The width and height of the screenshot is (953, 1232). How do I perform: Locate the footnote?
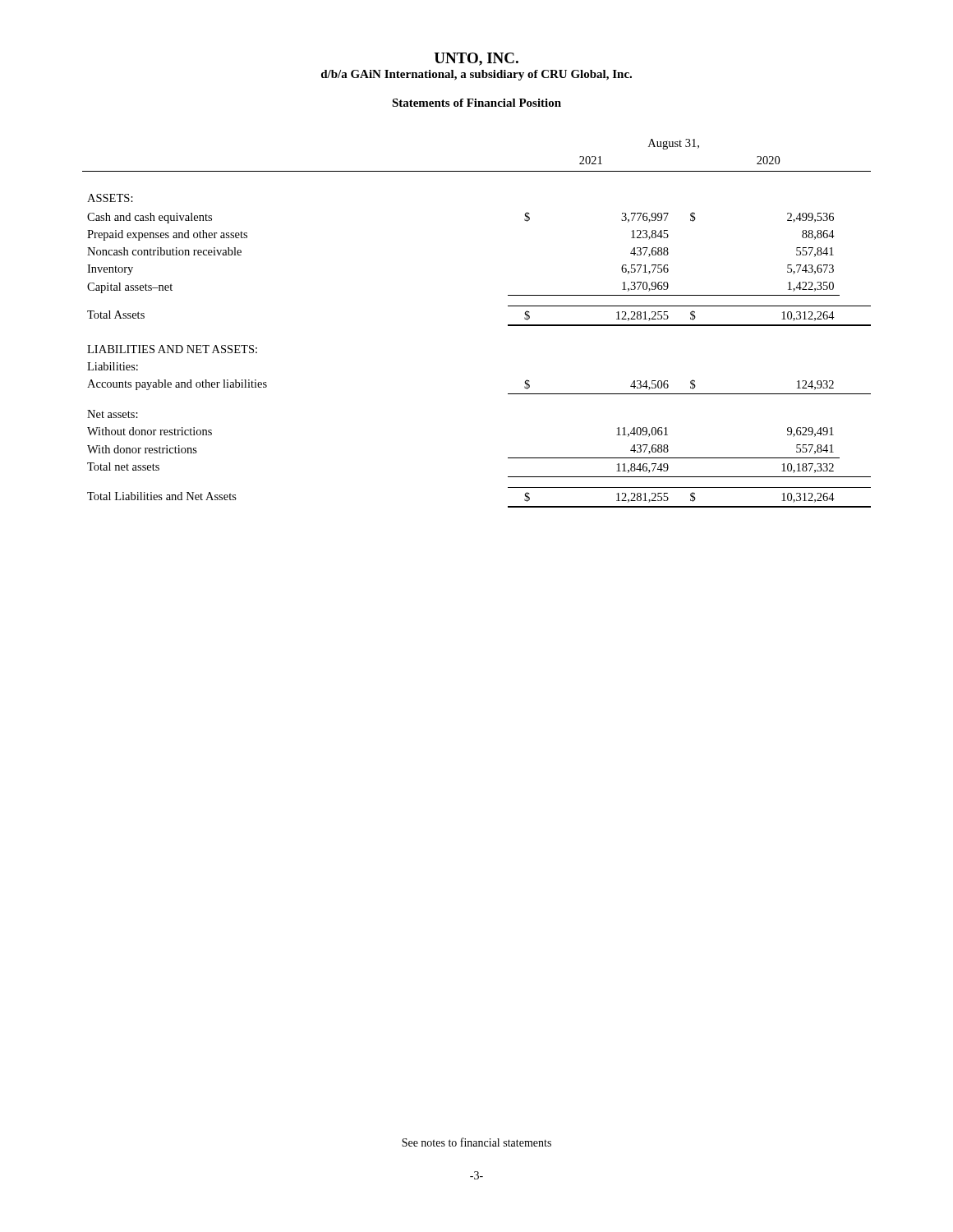pos(476,1143)
